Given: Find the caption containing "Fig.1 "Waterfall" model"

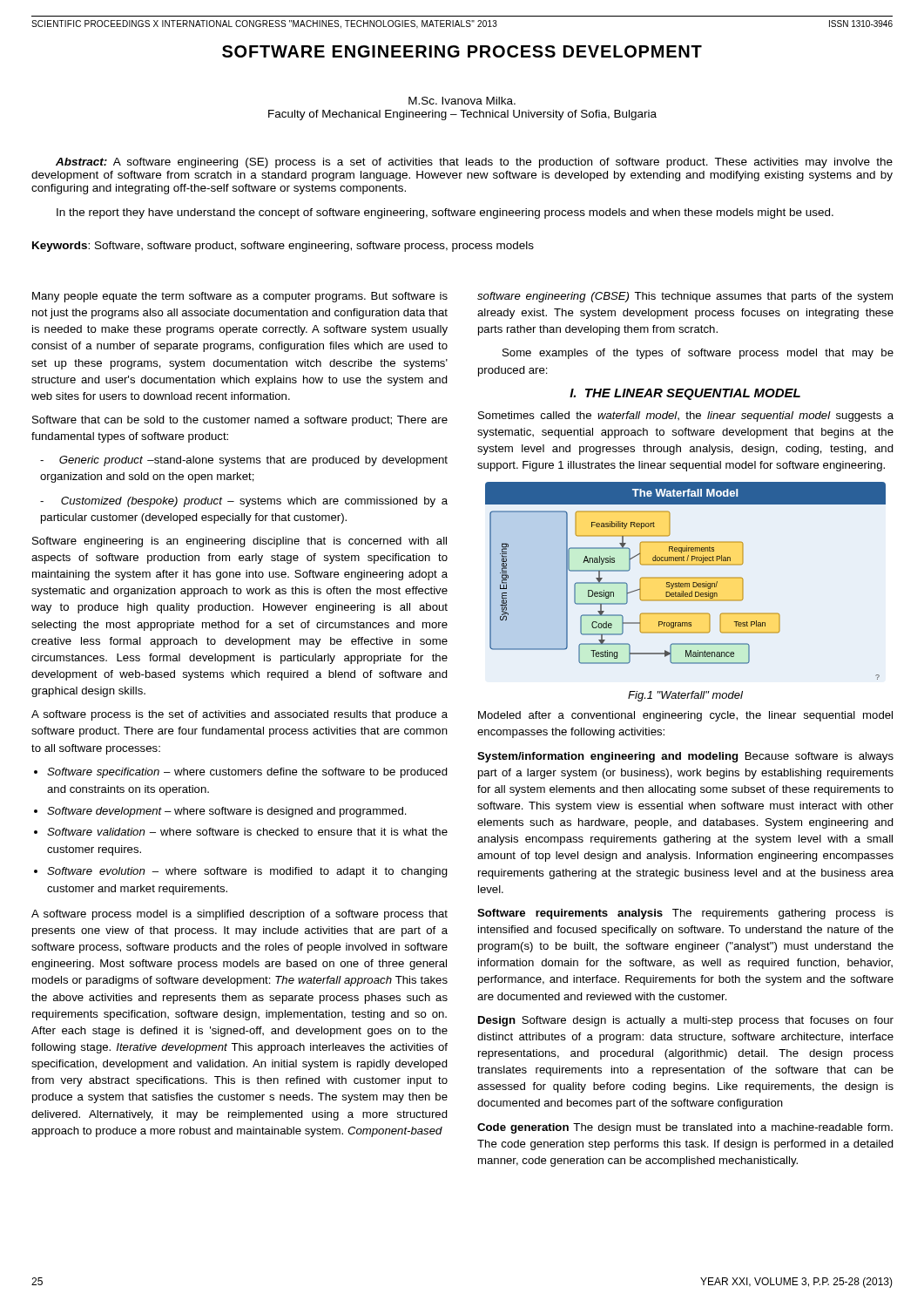Looking at the screenshot, I should pyautogui.click(x=685, y=695).
